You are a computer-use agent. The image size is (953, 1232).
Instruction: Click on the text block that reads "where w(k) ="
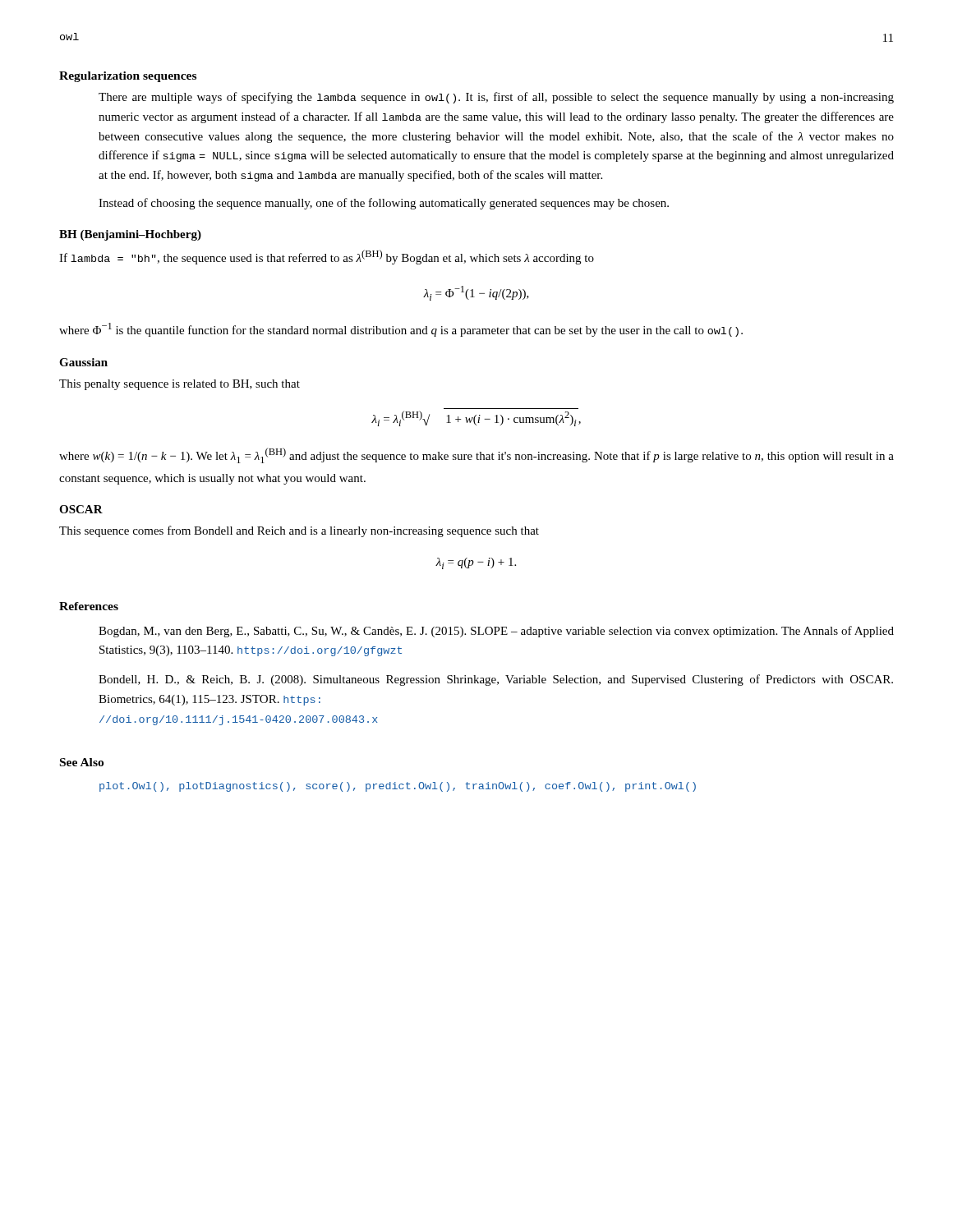click(x=476, y=466)
